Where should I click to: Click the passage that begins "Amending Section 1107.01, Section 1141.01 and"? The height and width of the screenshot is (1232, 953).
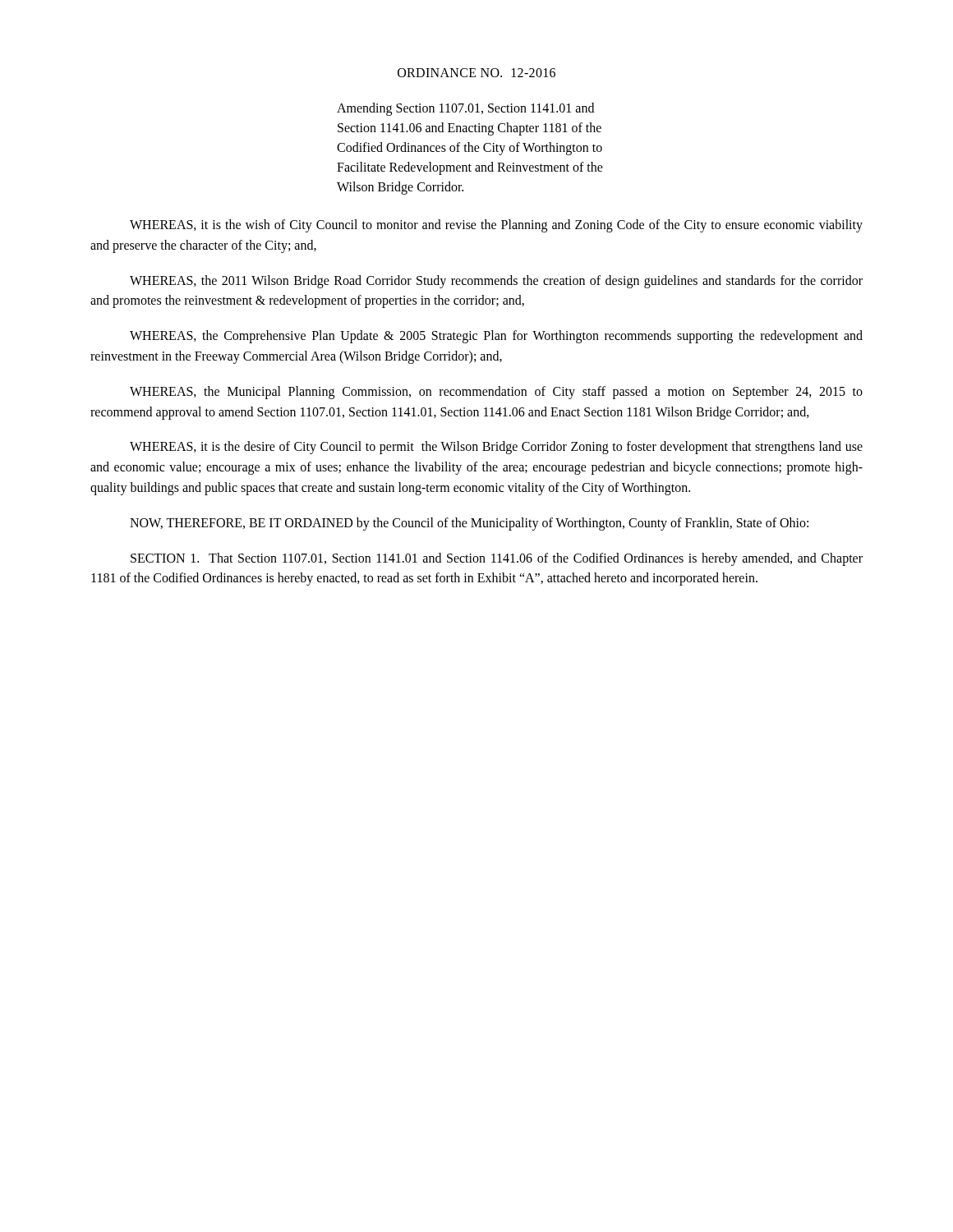pyautogui.click(x=470, y=147)
